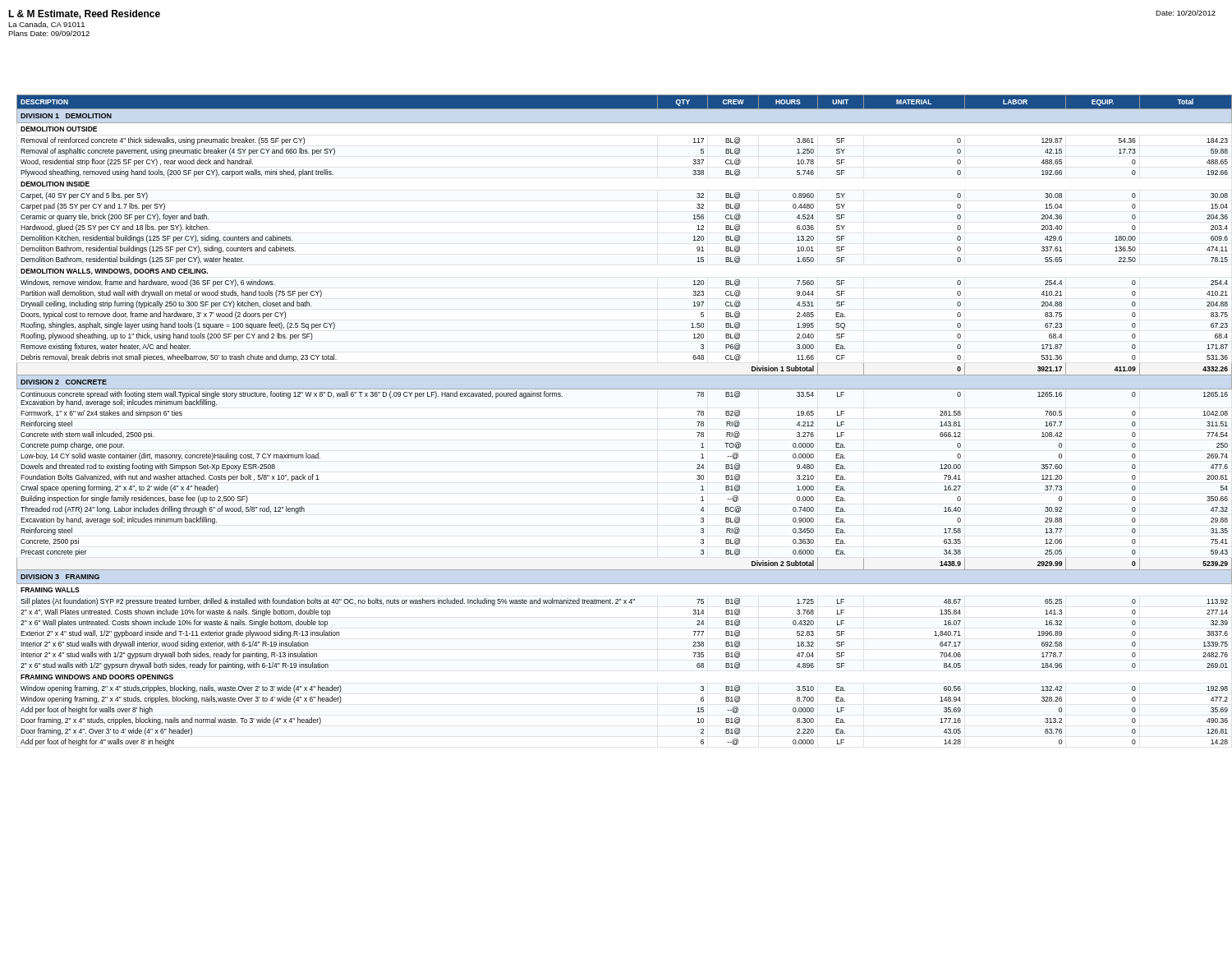Screen dimensions: 953x1232
Task: Find the text starting "Date: 10/20/2012"
Action: click(1186, 13)
